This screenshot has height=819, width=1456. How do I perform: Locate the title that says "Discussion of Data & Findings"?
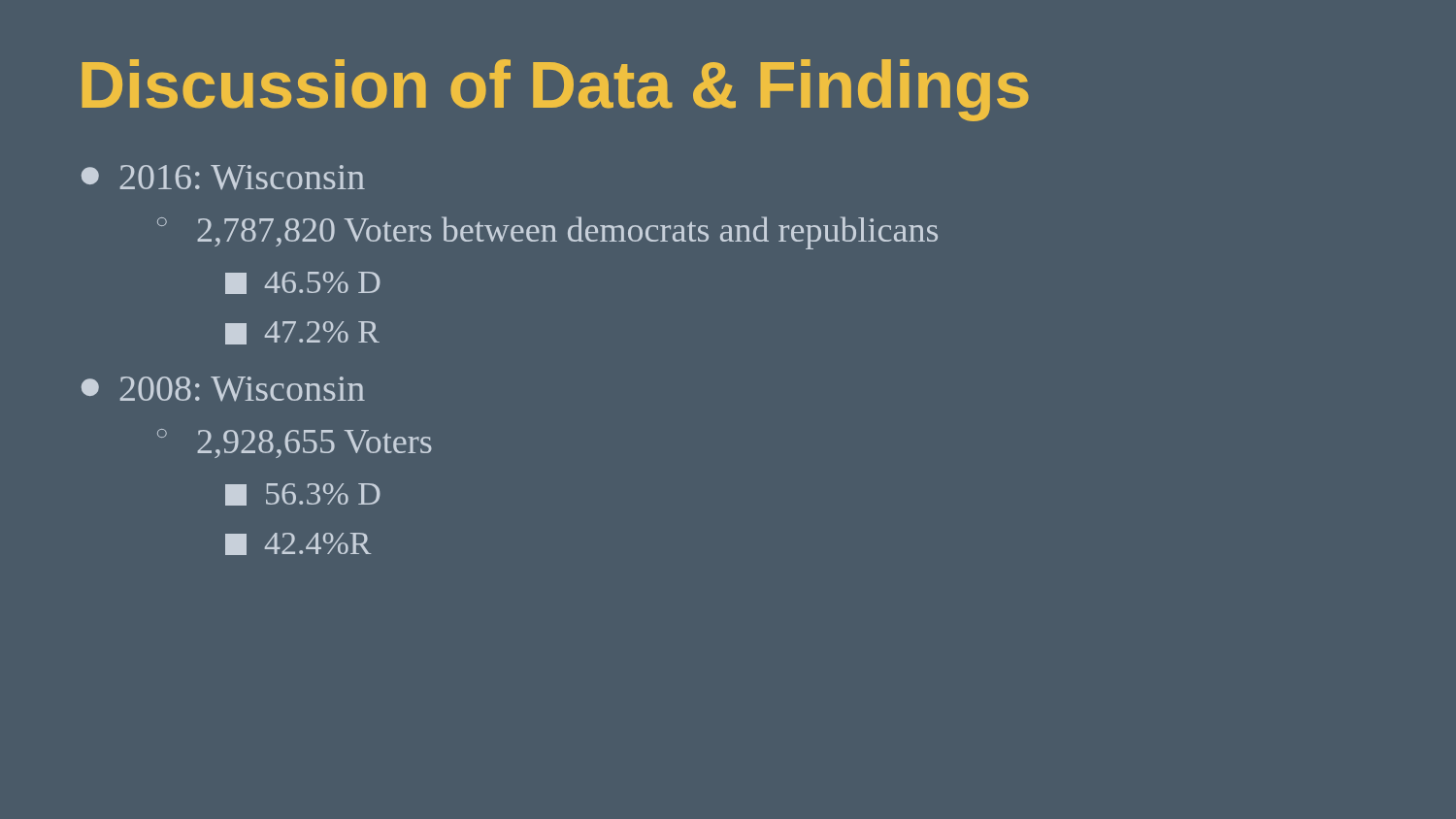728,85
